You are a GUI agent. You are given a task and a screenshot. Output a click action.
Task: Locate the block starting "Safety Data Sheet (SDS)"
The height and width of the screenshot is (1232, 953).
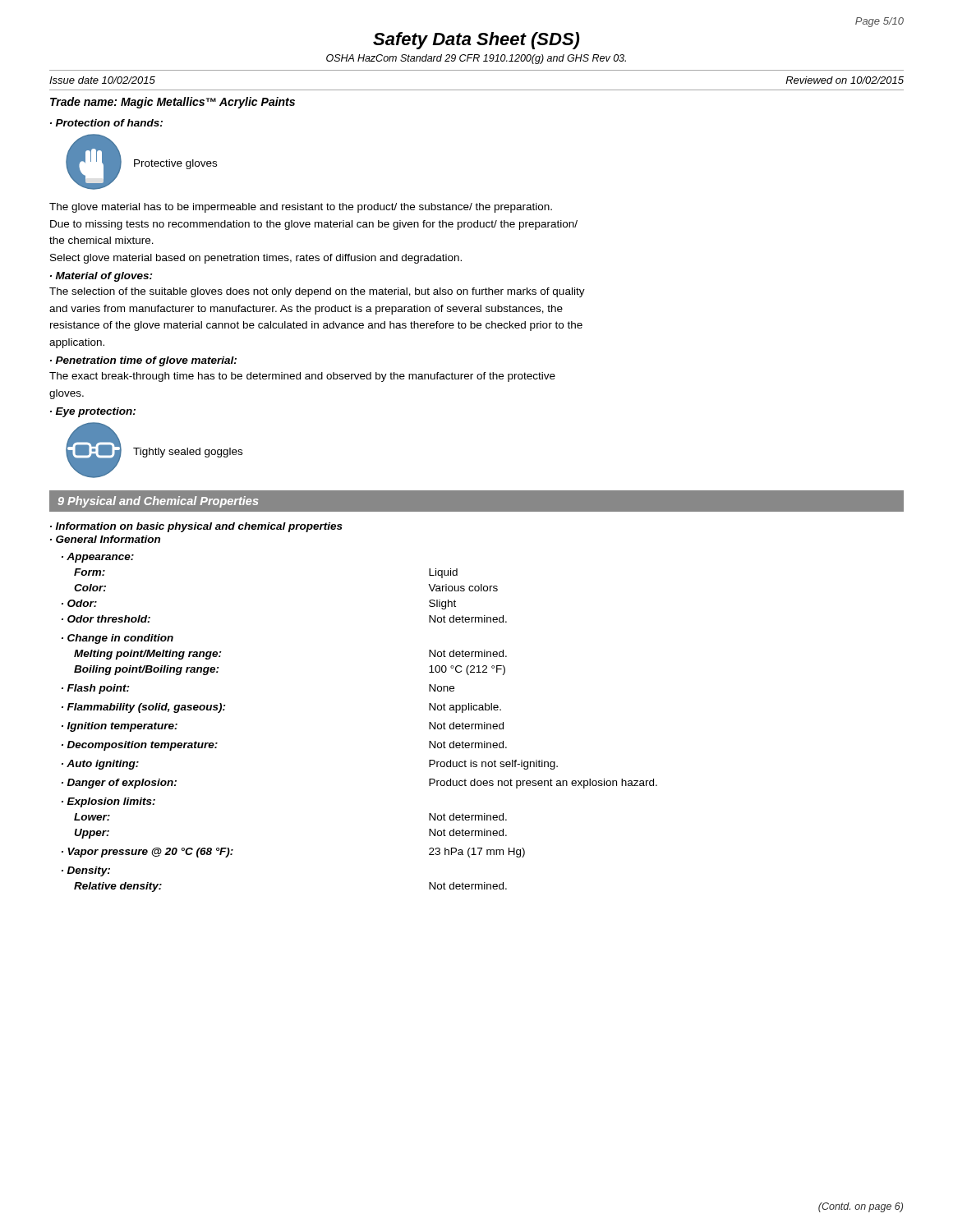coord(476,39)
